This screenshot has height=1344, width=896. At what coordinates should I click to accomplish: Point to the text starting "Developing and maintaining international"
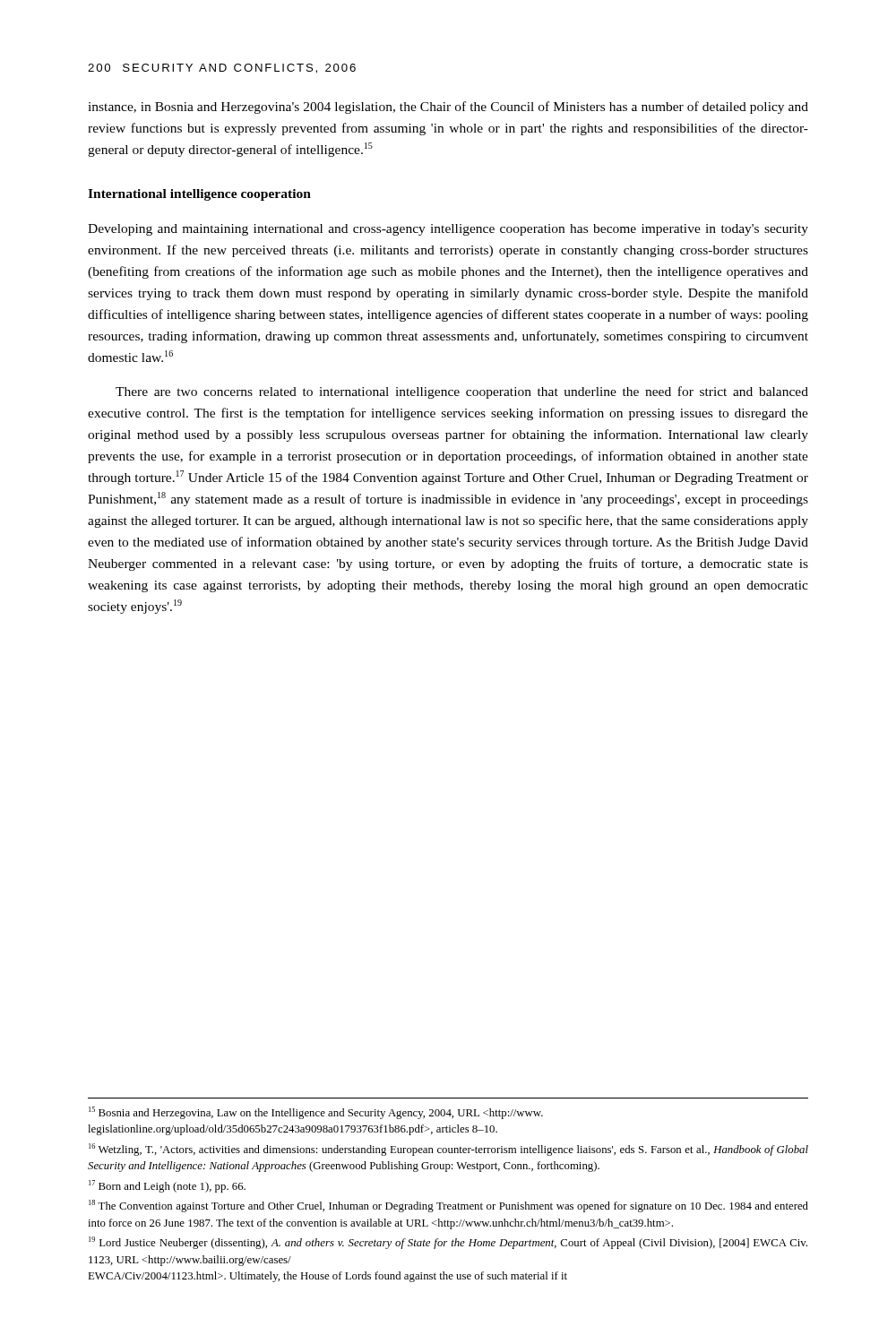click(x=448, y=293)
